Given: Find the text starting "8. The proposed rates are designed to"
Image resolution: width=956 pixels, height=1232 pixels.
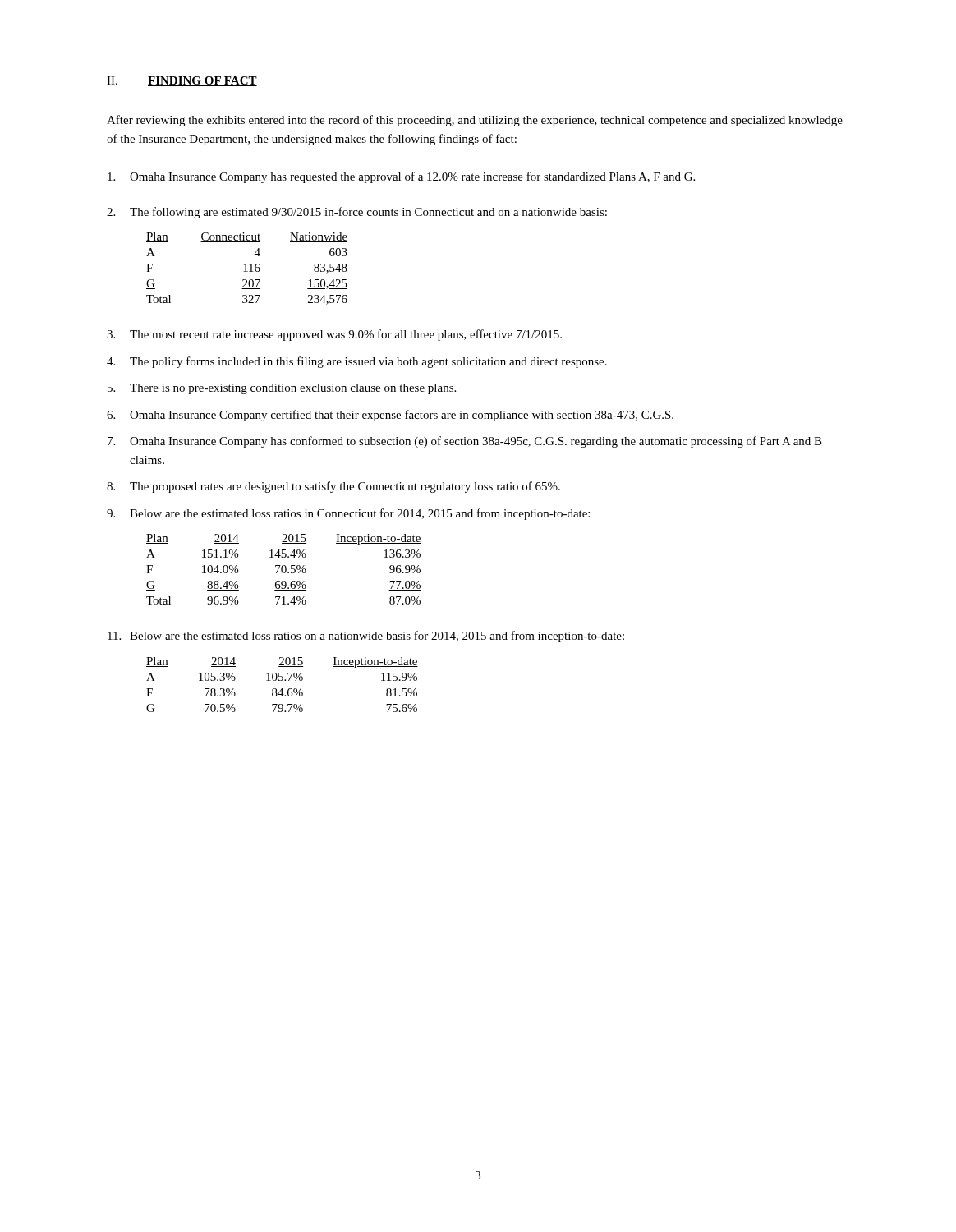Looking at the screenshot, I should click(478, 486).
